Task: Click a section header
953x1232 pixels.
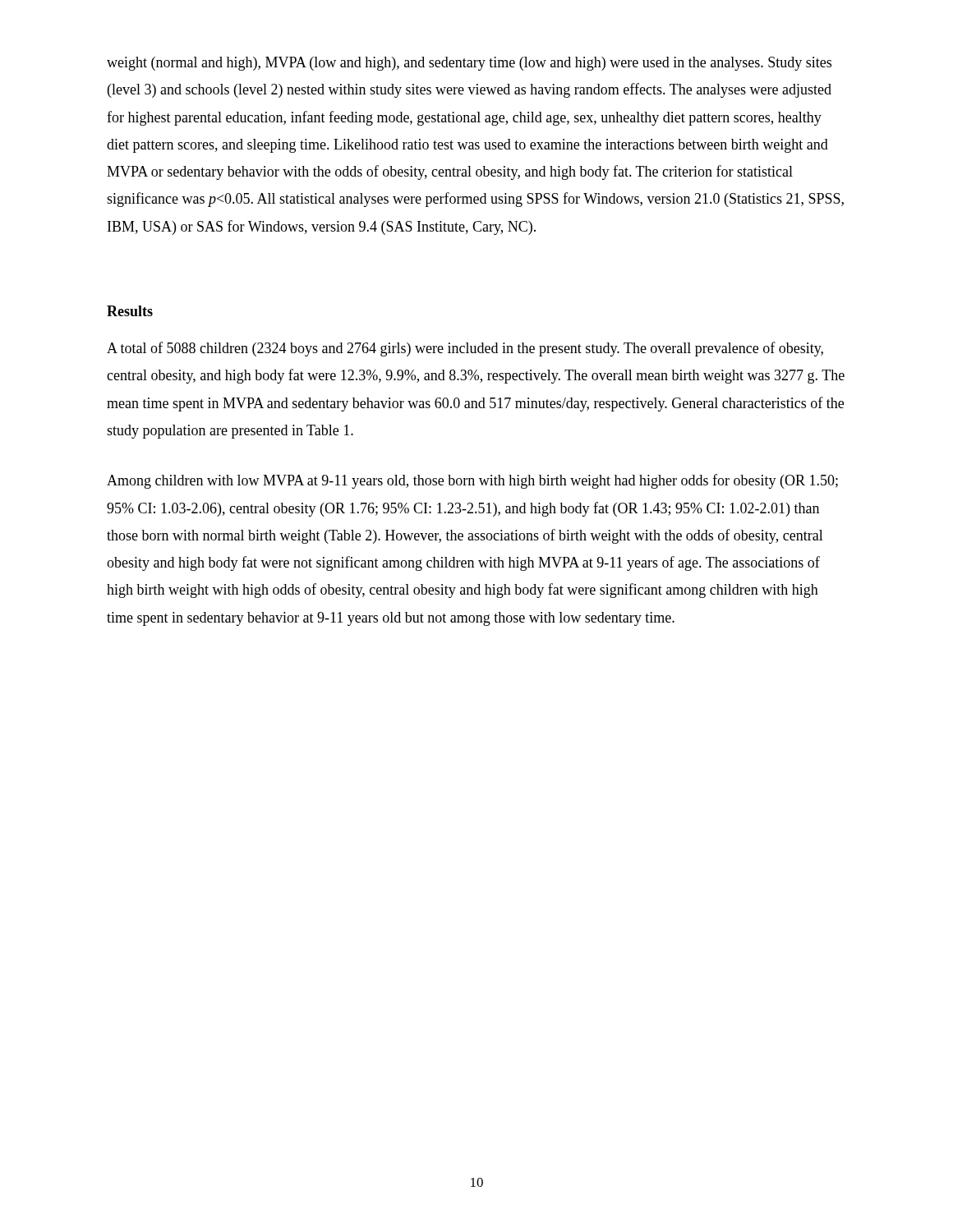Action: click(x=130, y=311)
